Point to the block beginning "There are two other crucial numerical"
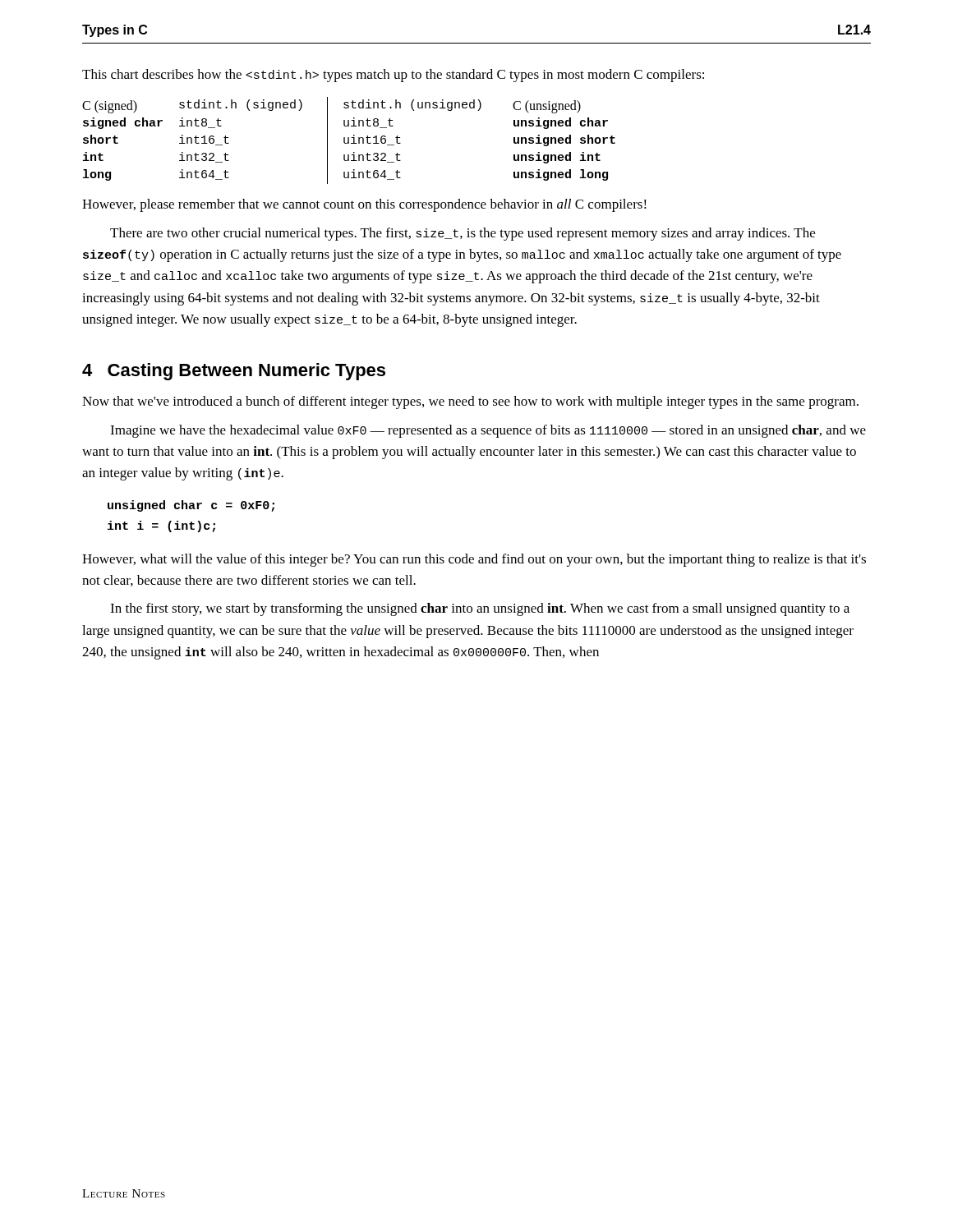 coord(462,276)
